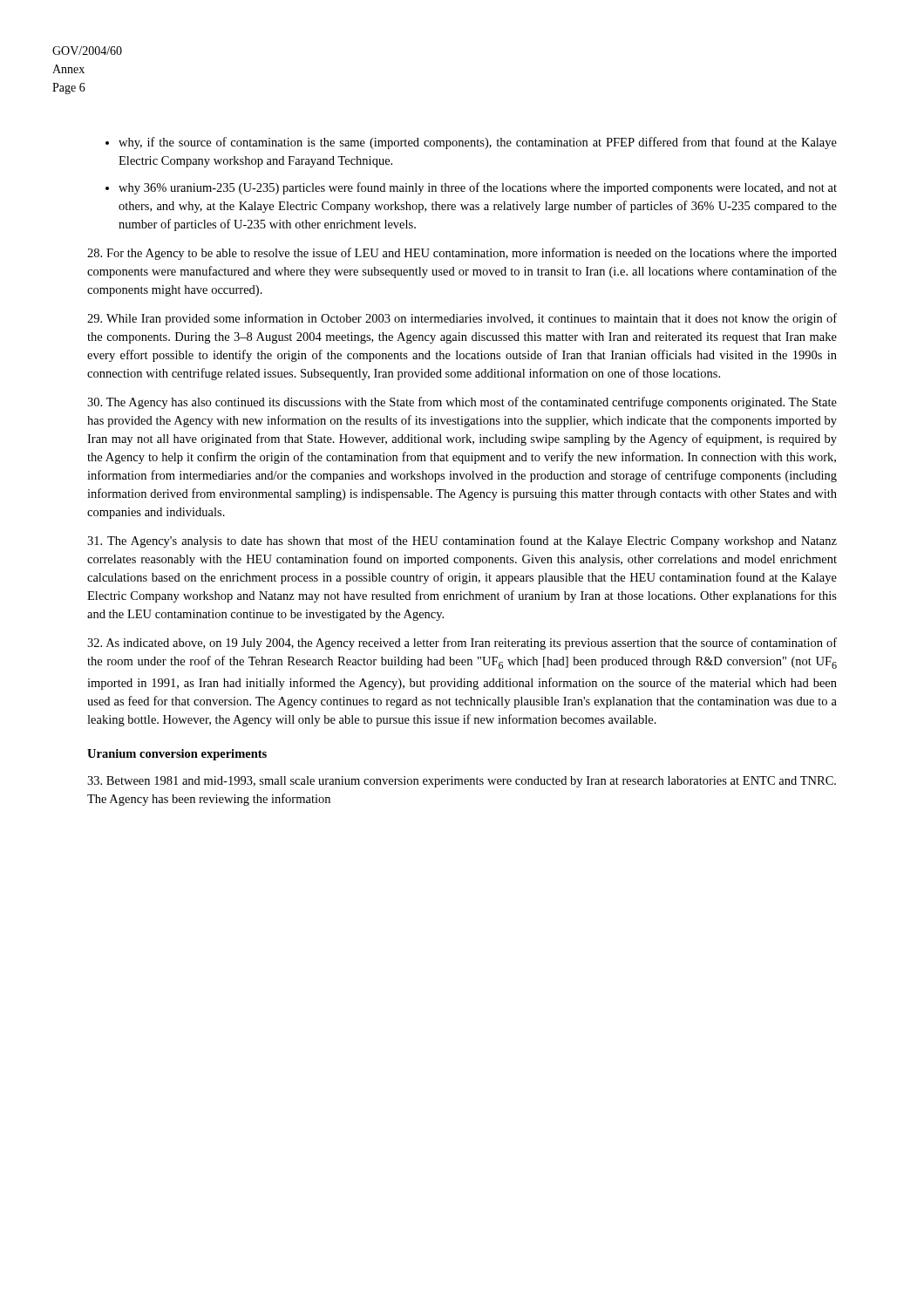Locate the text block containing "The Agency has also continued"

point(462,458)
